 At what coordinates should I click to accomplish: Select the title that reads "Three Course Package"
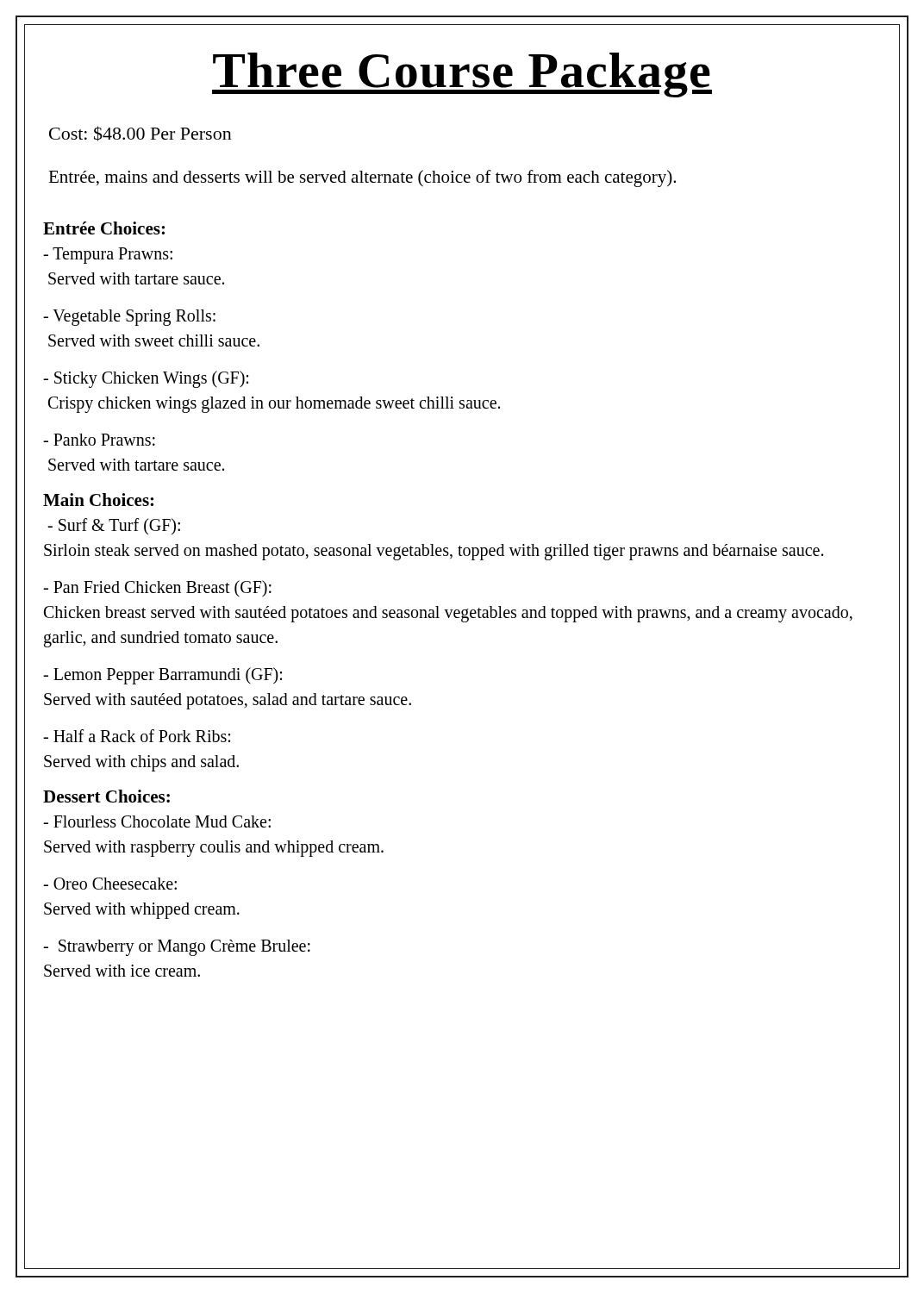[x=462, y=71]
